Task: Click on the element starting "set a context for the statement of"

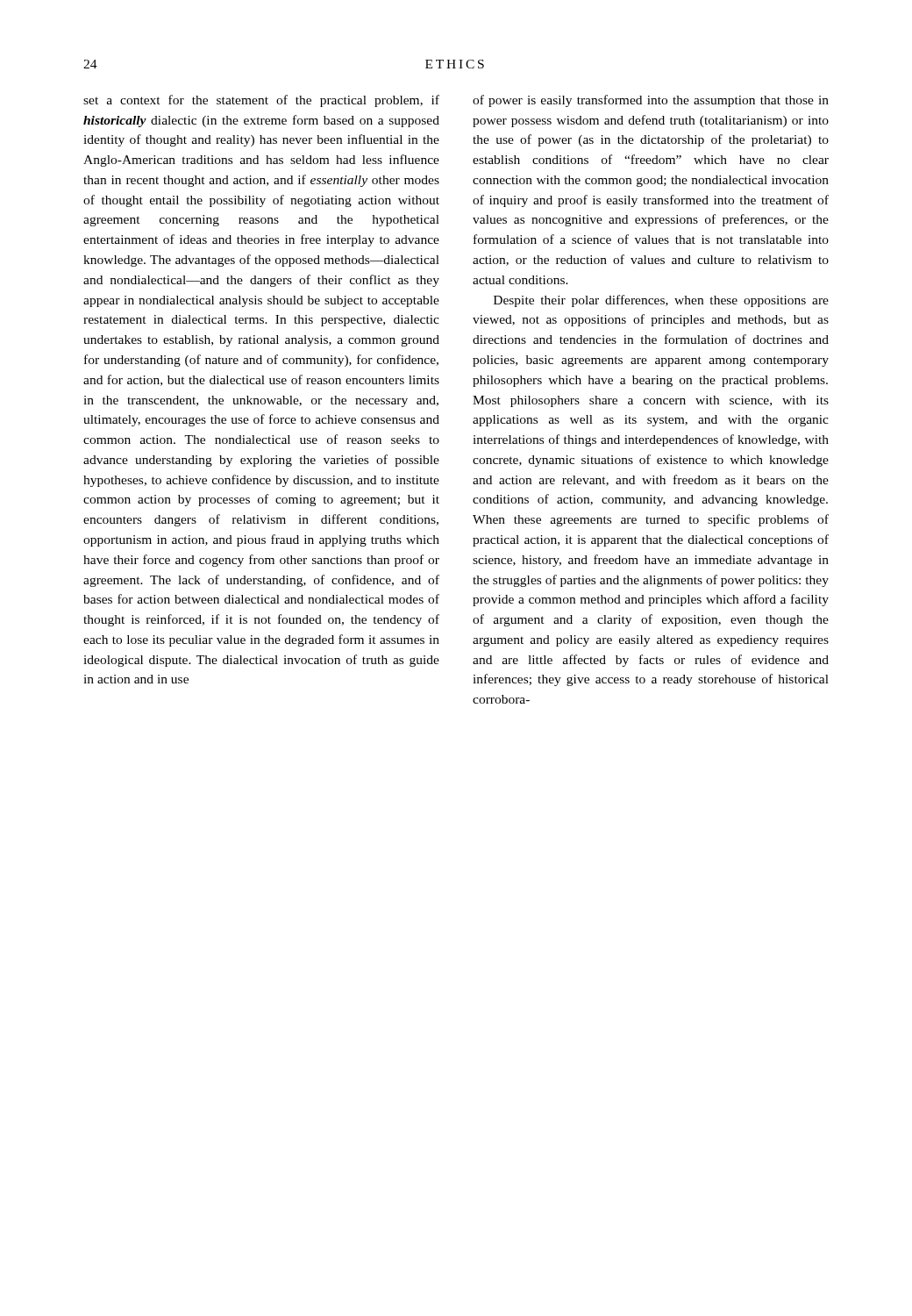Action: [x=261, y=390]
